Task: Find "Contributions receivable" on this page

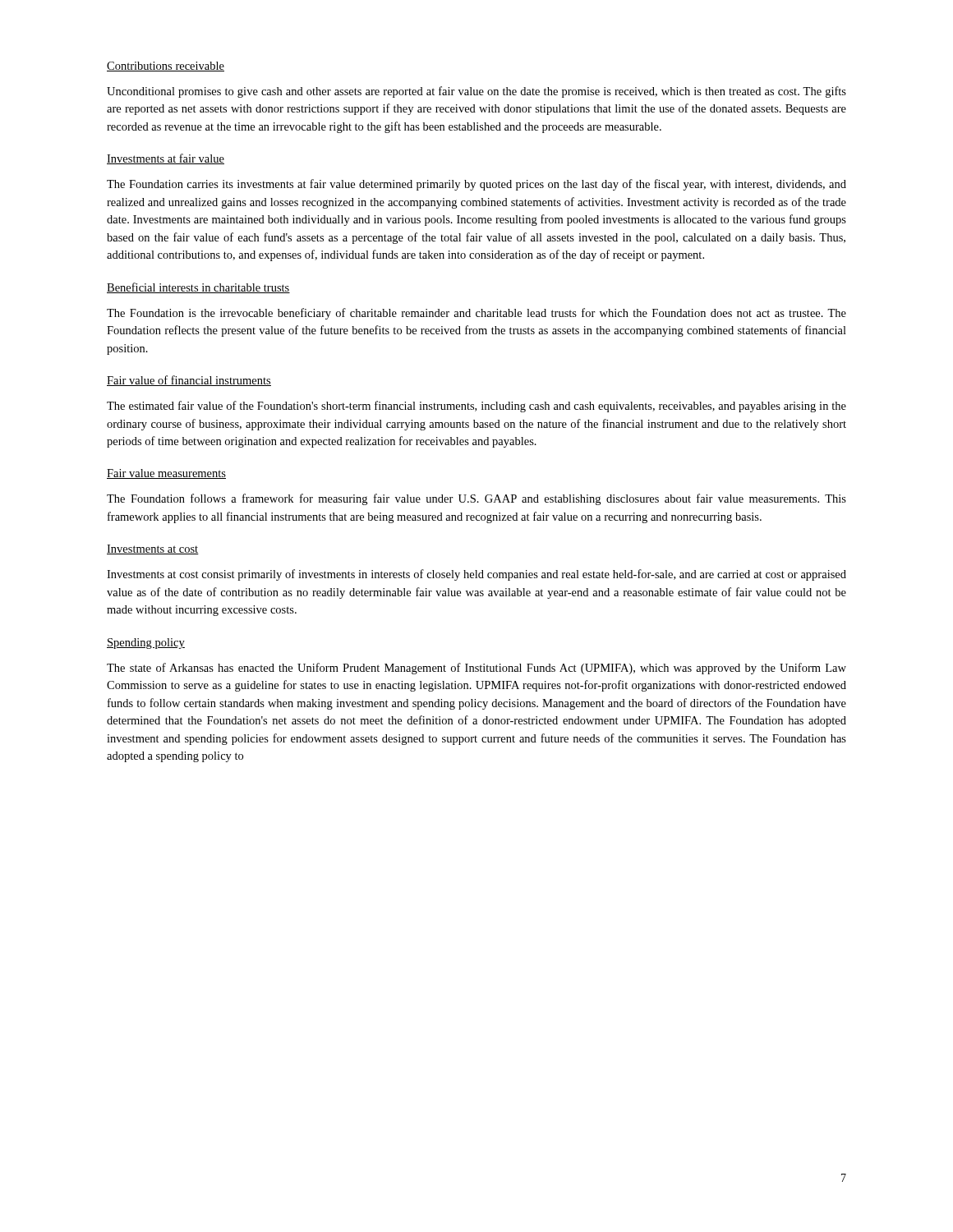Action: click(166, 66)
